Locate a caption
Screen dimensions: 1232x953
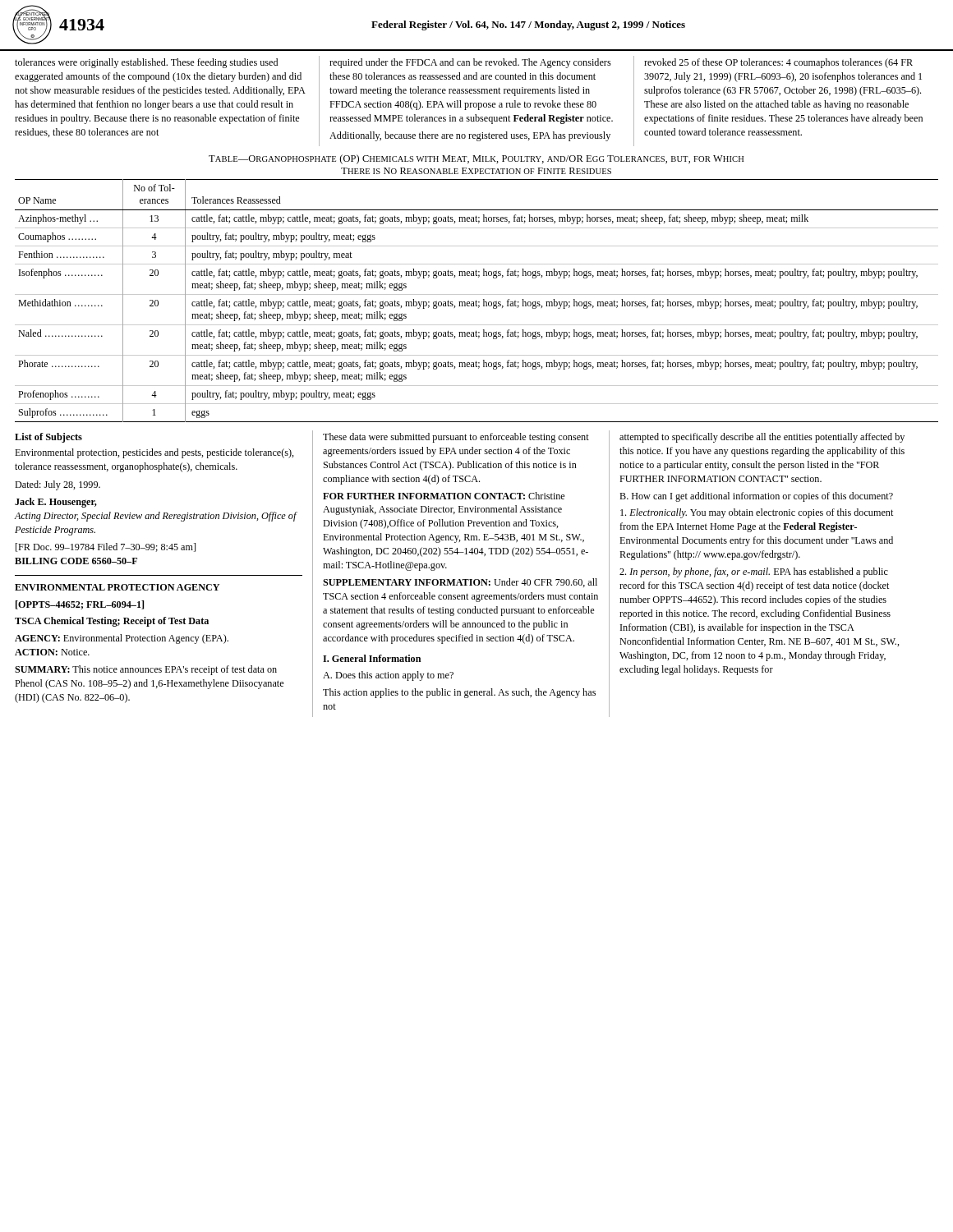click(476, 164)
